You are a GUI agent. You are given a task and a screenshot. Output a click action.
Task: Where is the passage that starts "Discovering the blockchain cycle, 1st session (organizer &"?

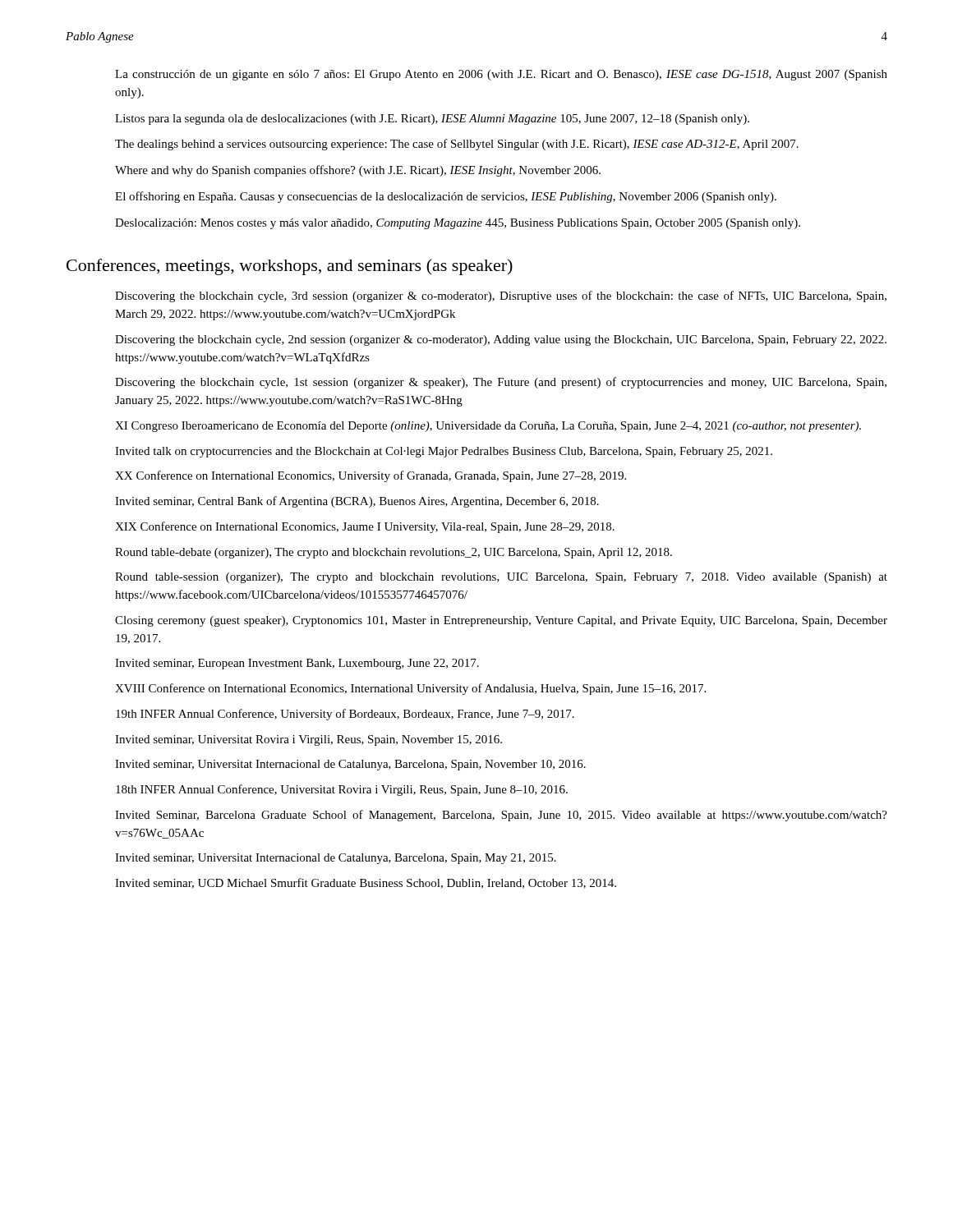pyautogui.click(x=501, y=391)
